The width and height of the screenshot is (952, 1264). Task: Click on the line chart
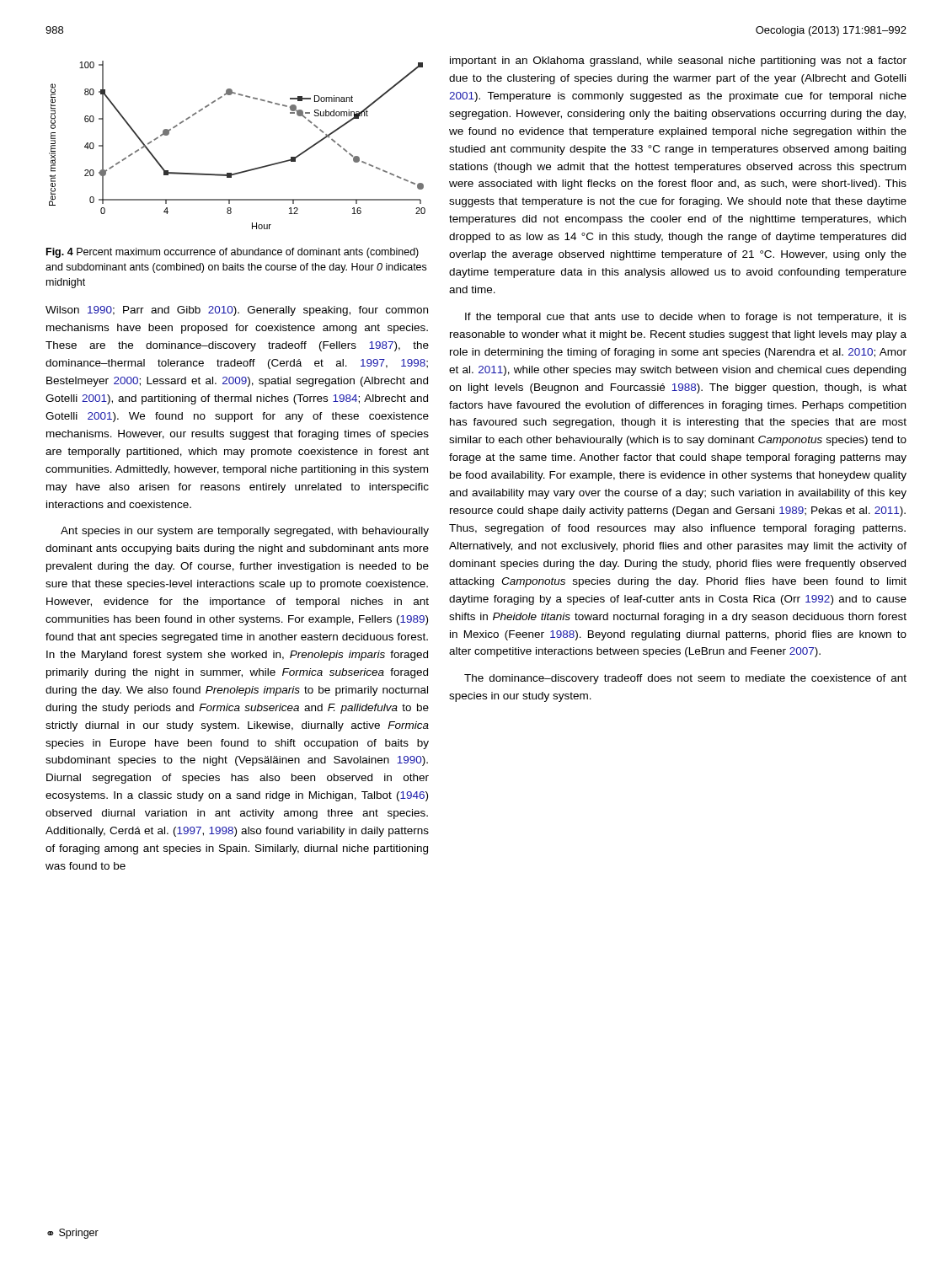click(237, 145)
